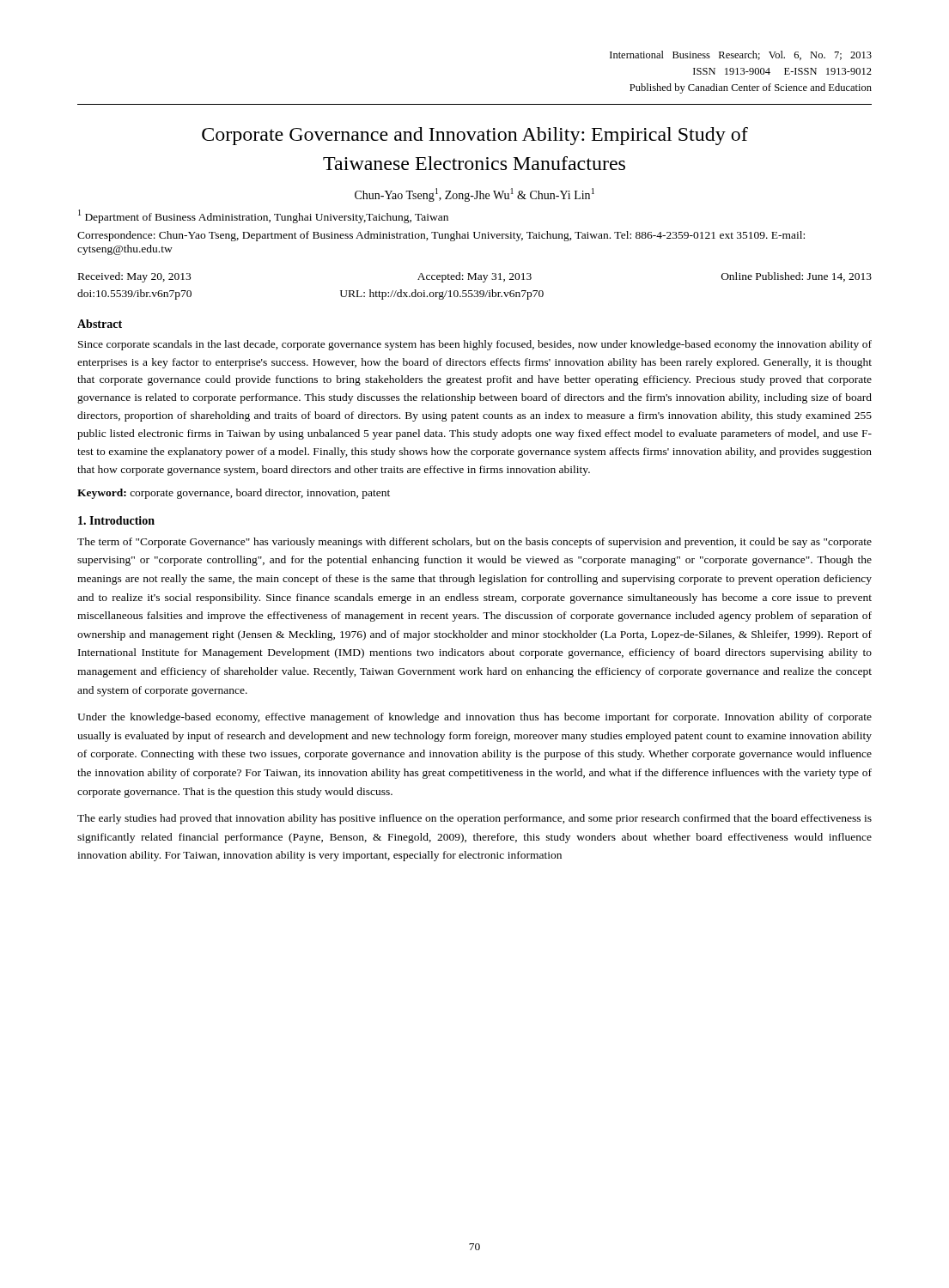Select the text that says "Keyword: corporate governance, board director, innovation, patent"
Viewport: 949px width, 1288px height.
[234, 492]
